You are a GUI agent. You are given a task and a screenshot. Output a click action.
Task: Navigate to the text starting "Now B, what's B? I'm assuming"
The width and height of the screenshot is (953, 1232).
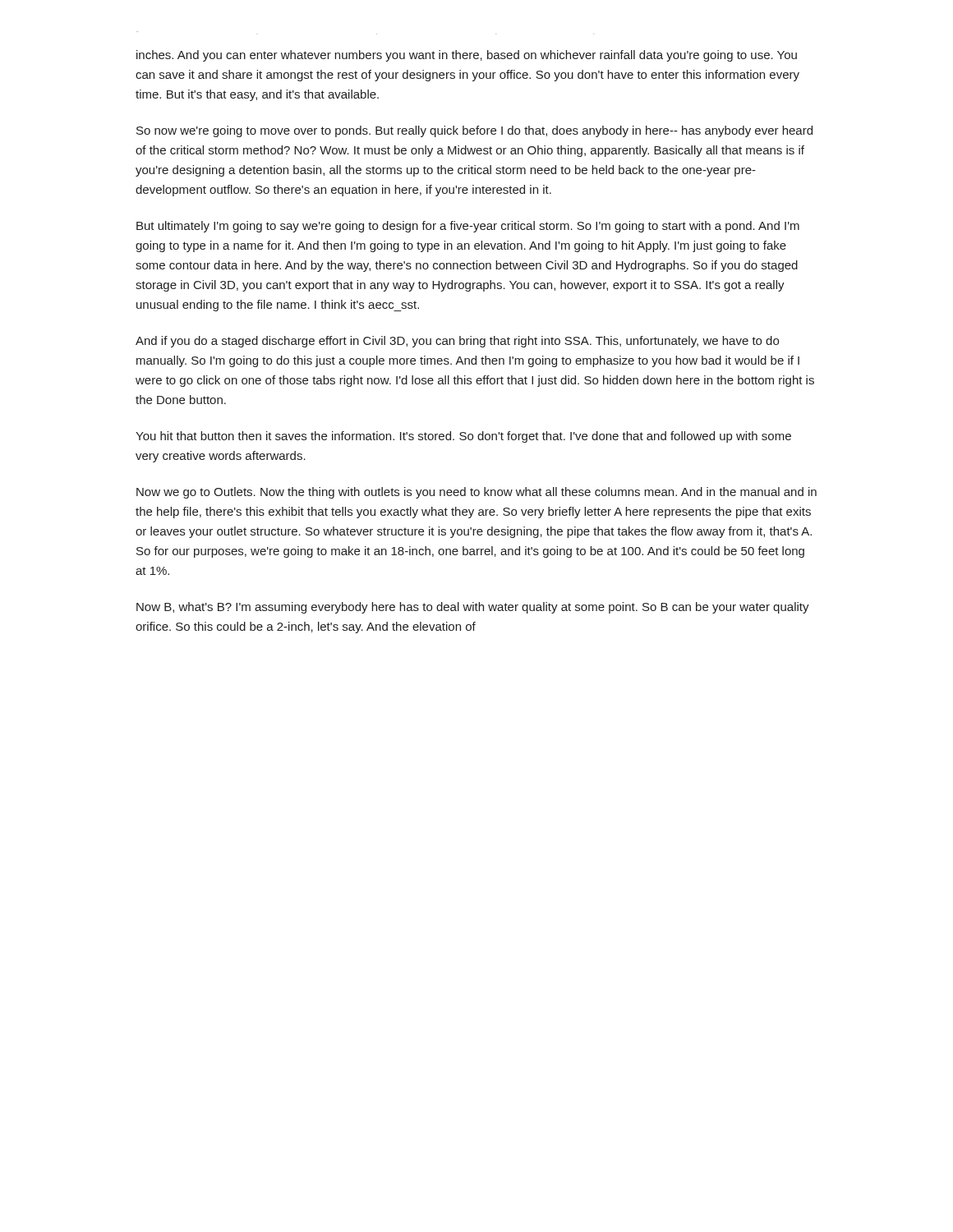tap(472, 616)
